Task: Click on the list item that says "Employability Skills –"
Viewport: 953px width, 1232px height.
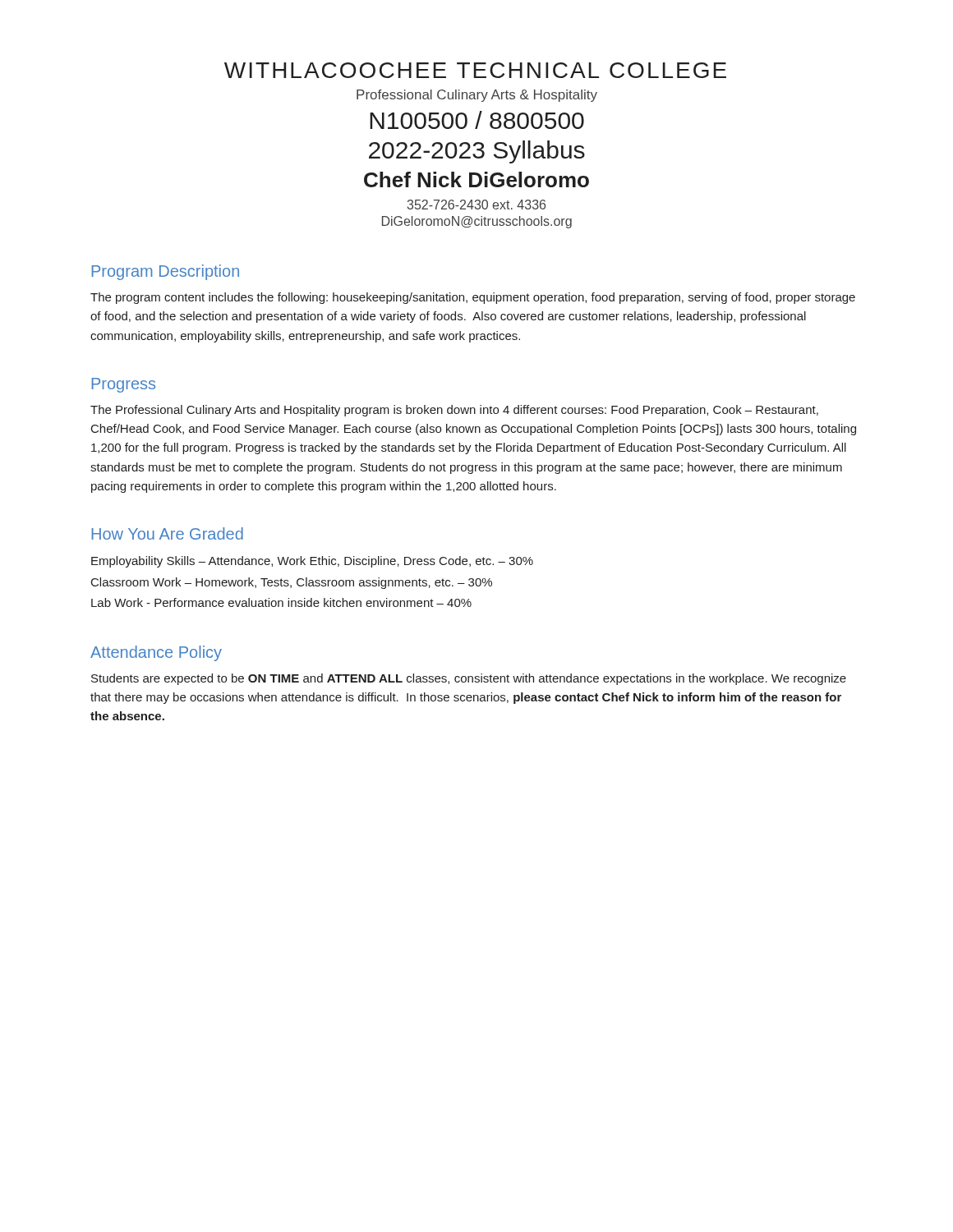Action: [312, 561]
